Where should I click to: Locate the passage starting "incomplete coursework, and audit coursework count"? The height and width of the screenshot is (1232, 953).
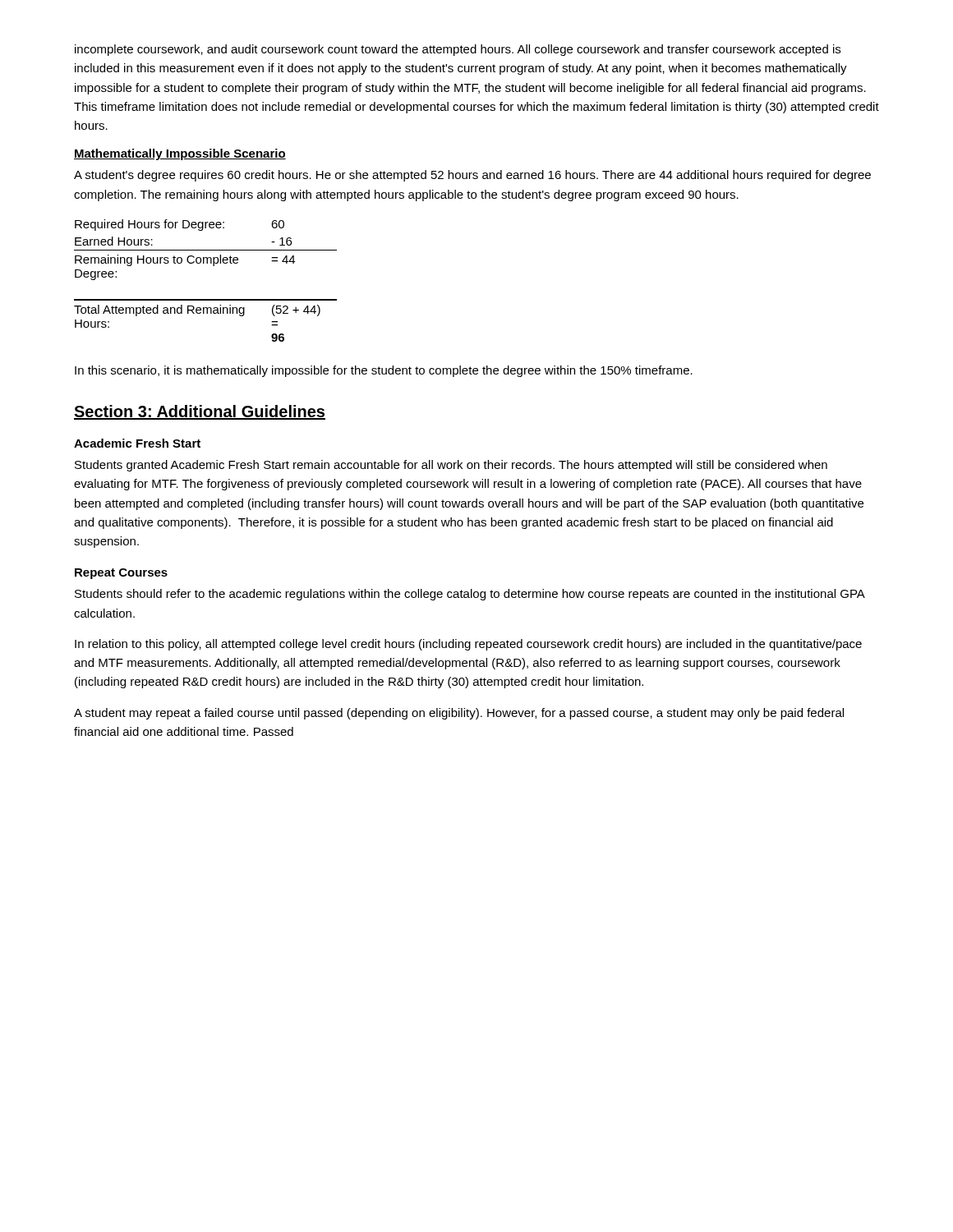click(x=476, y=87)
